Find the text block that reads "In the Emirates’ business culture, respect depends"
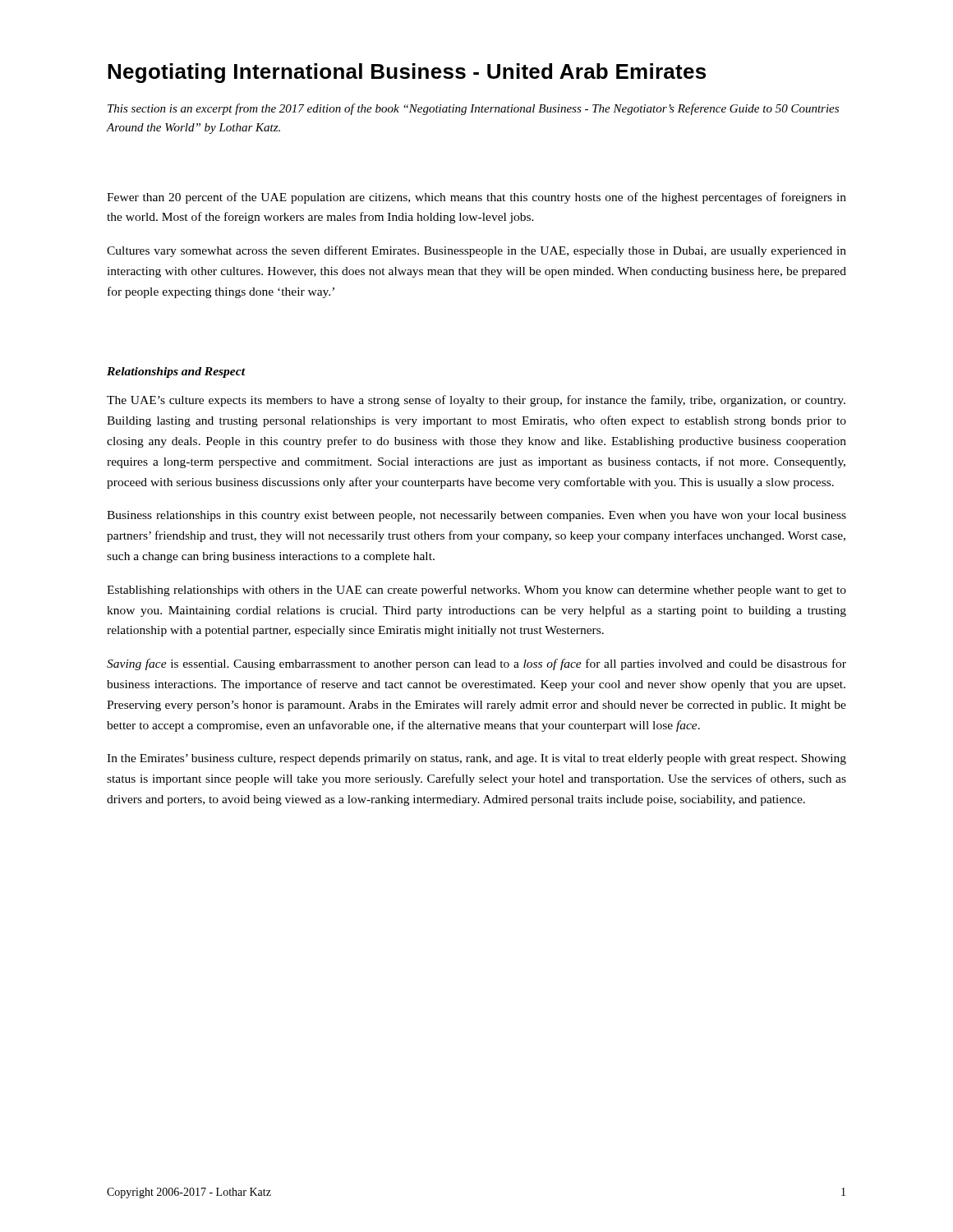The image size is (953, 1232). coord(476,778)
